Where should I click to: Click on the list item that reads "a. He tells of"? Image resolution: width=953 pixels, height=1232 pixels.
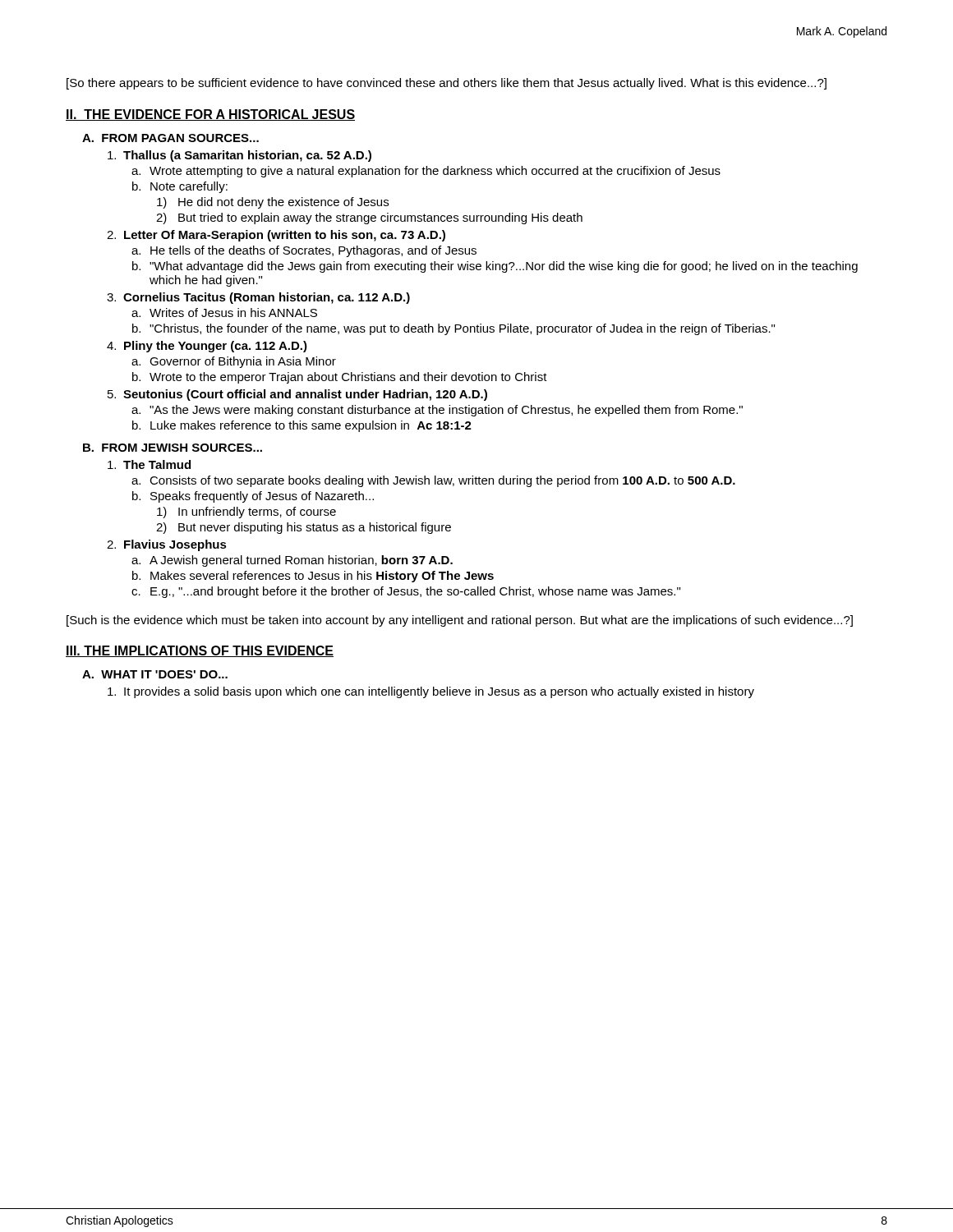click(304, 250)
